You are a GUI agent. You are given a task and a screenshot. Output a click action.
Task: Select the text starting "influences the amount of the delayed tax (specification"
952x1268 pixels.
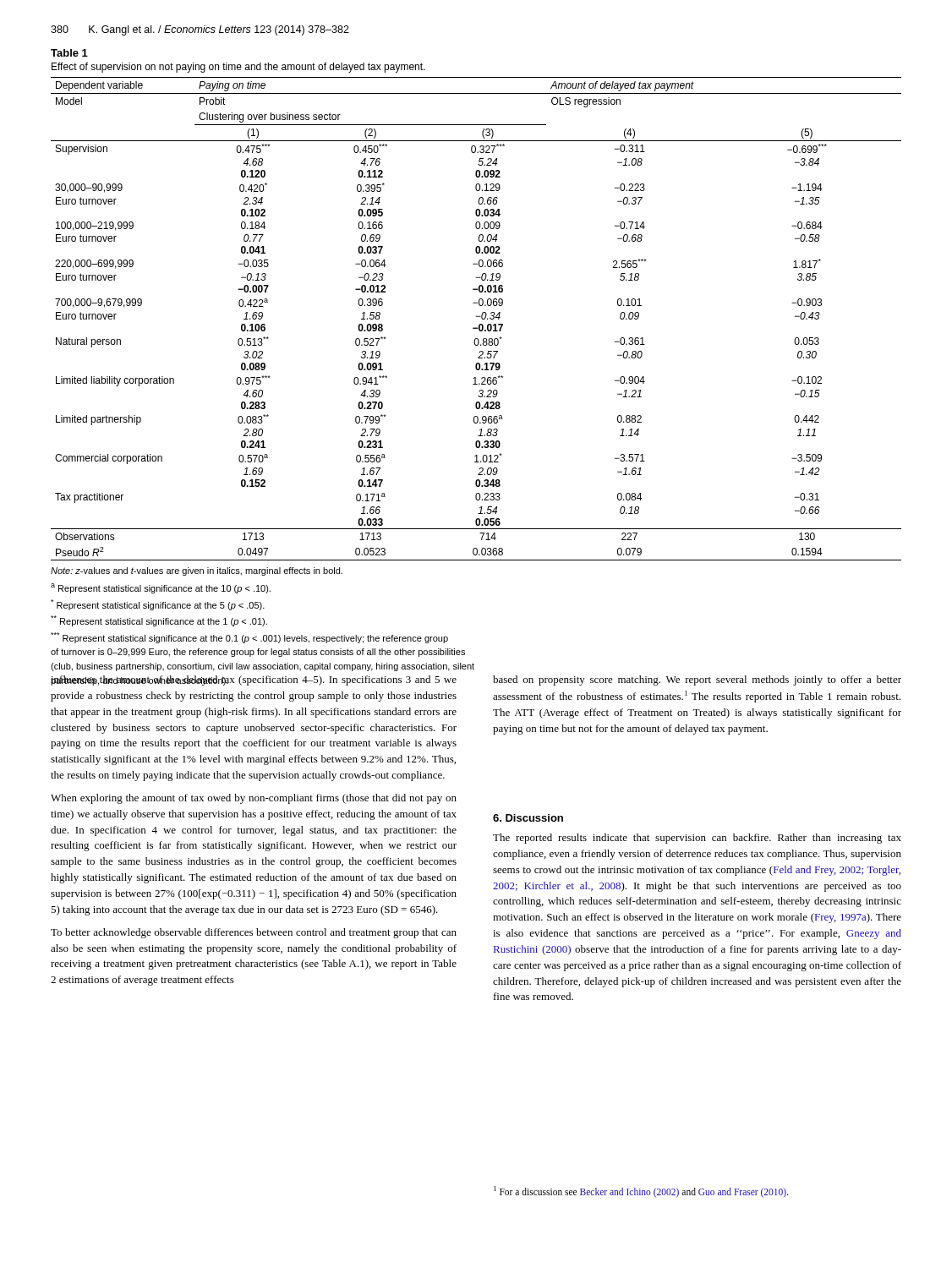254,830
